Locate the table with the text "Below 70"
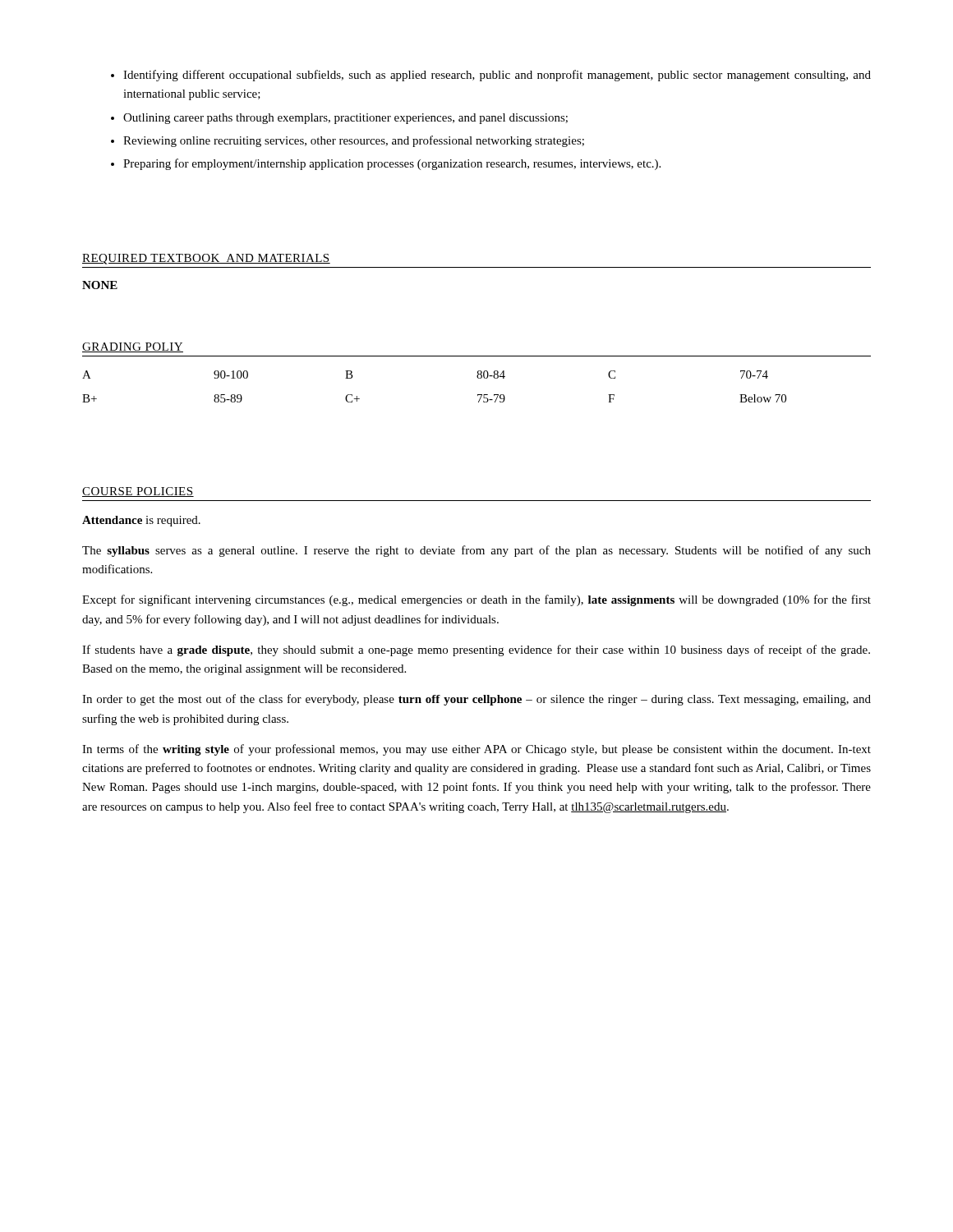 (476, 386)
